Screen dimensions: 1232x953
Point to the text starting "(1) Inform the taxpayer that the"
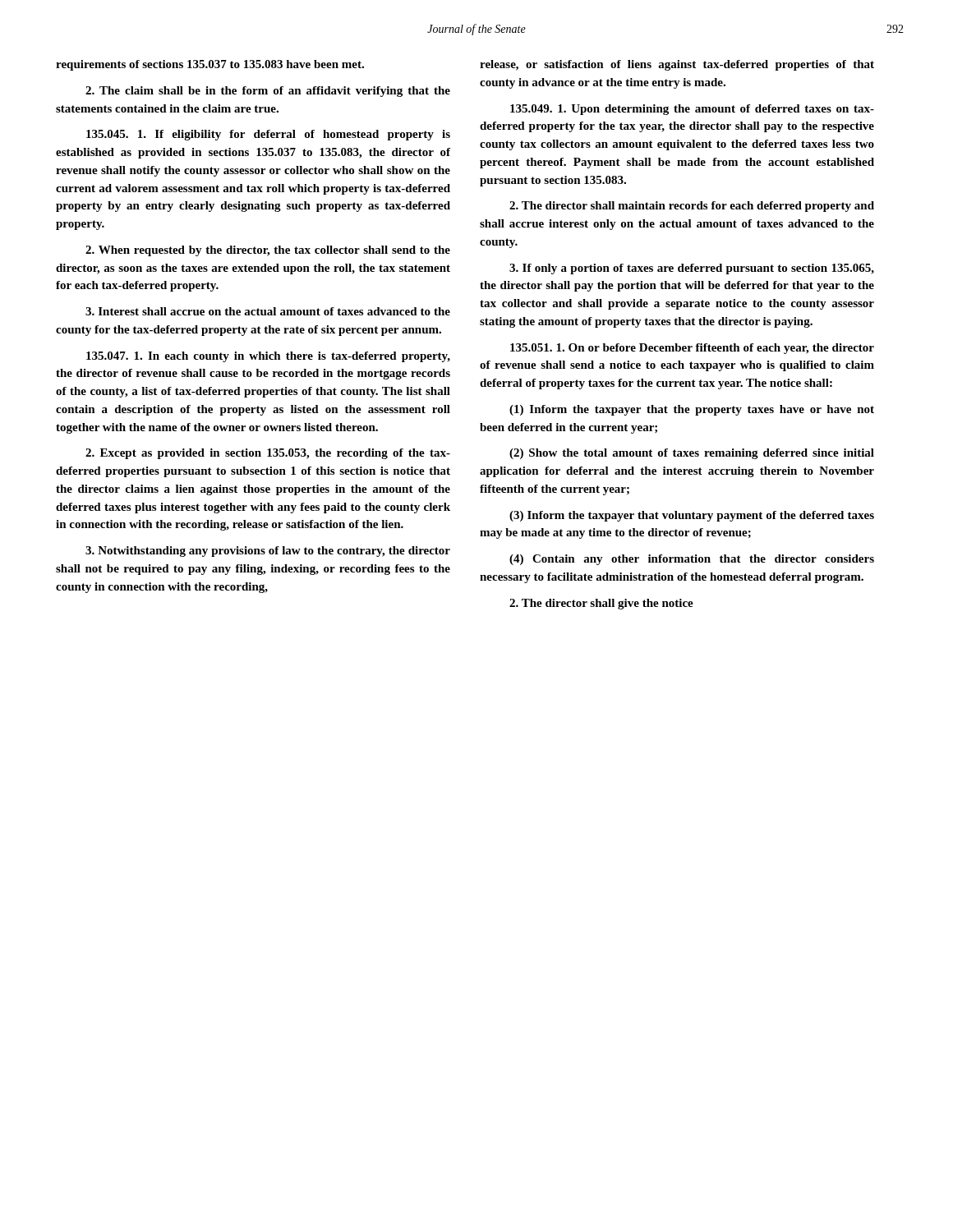(677, 419)
